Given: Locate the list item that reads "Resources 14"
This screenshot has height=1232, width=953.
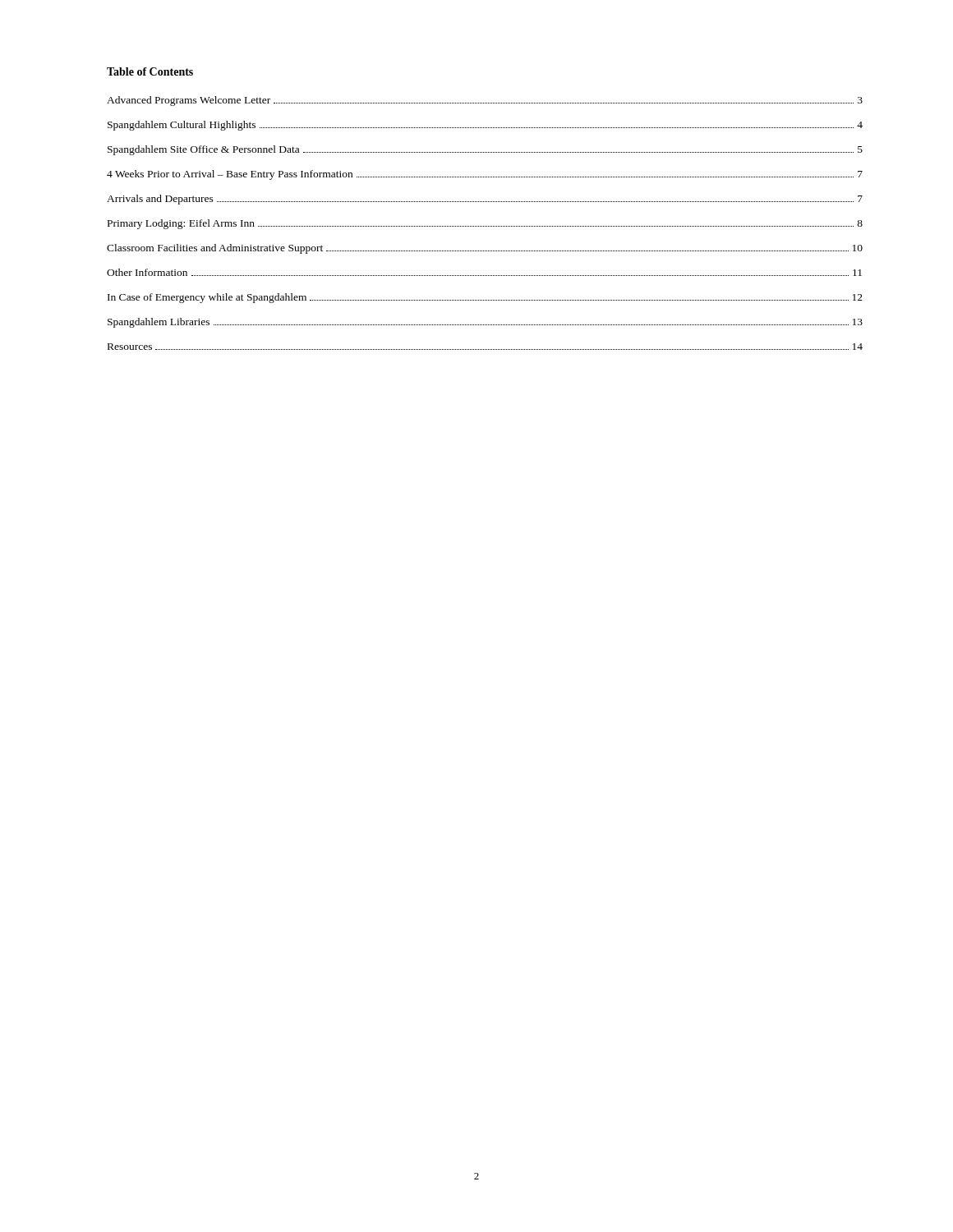Looking at the screenshot, I should tap(485, 347).
